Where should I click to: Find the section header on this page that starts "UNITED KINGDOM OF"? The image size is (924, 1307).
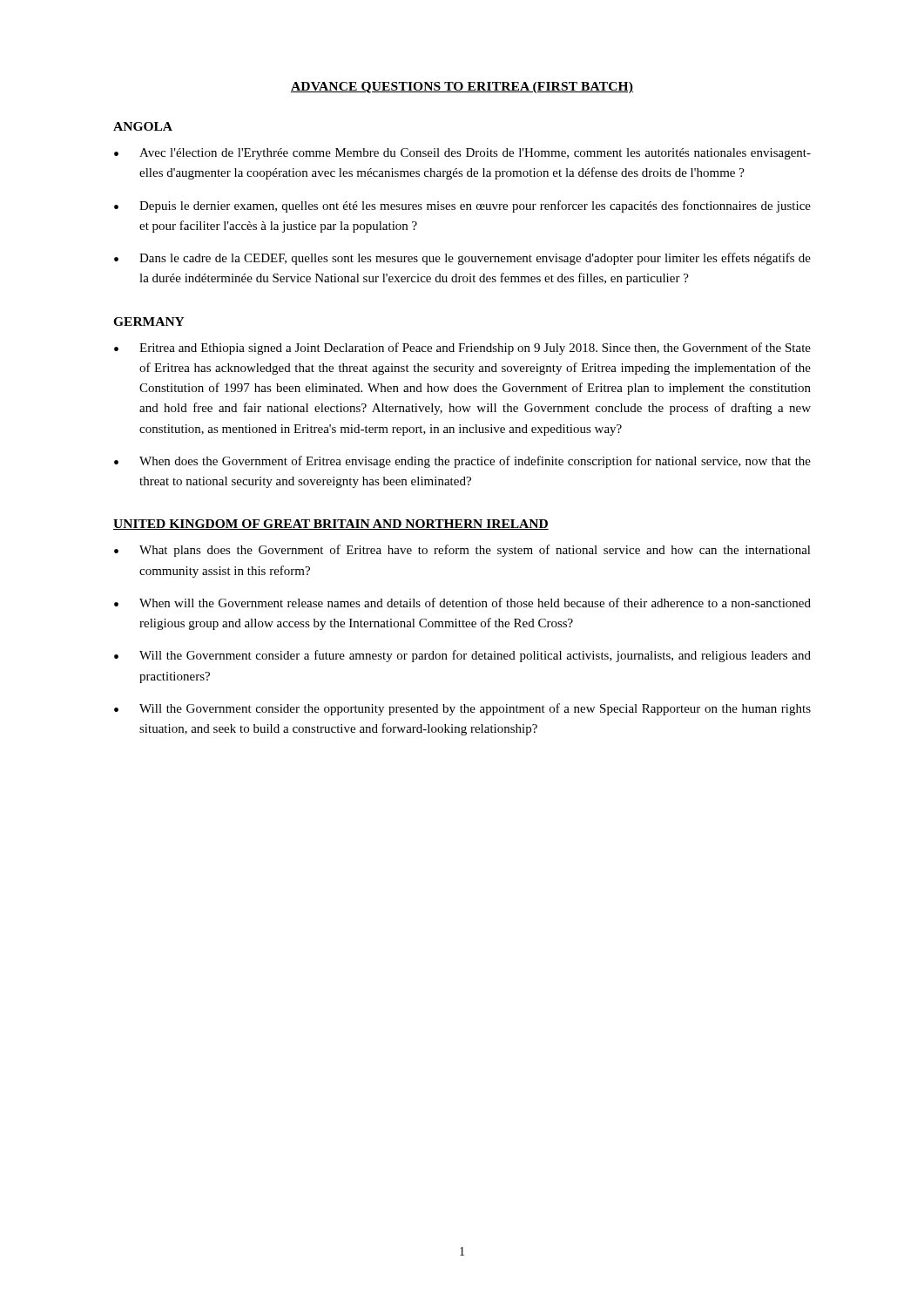331,523
